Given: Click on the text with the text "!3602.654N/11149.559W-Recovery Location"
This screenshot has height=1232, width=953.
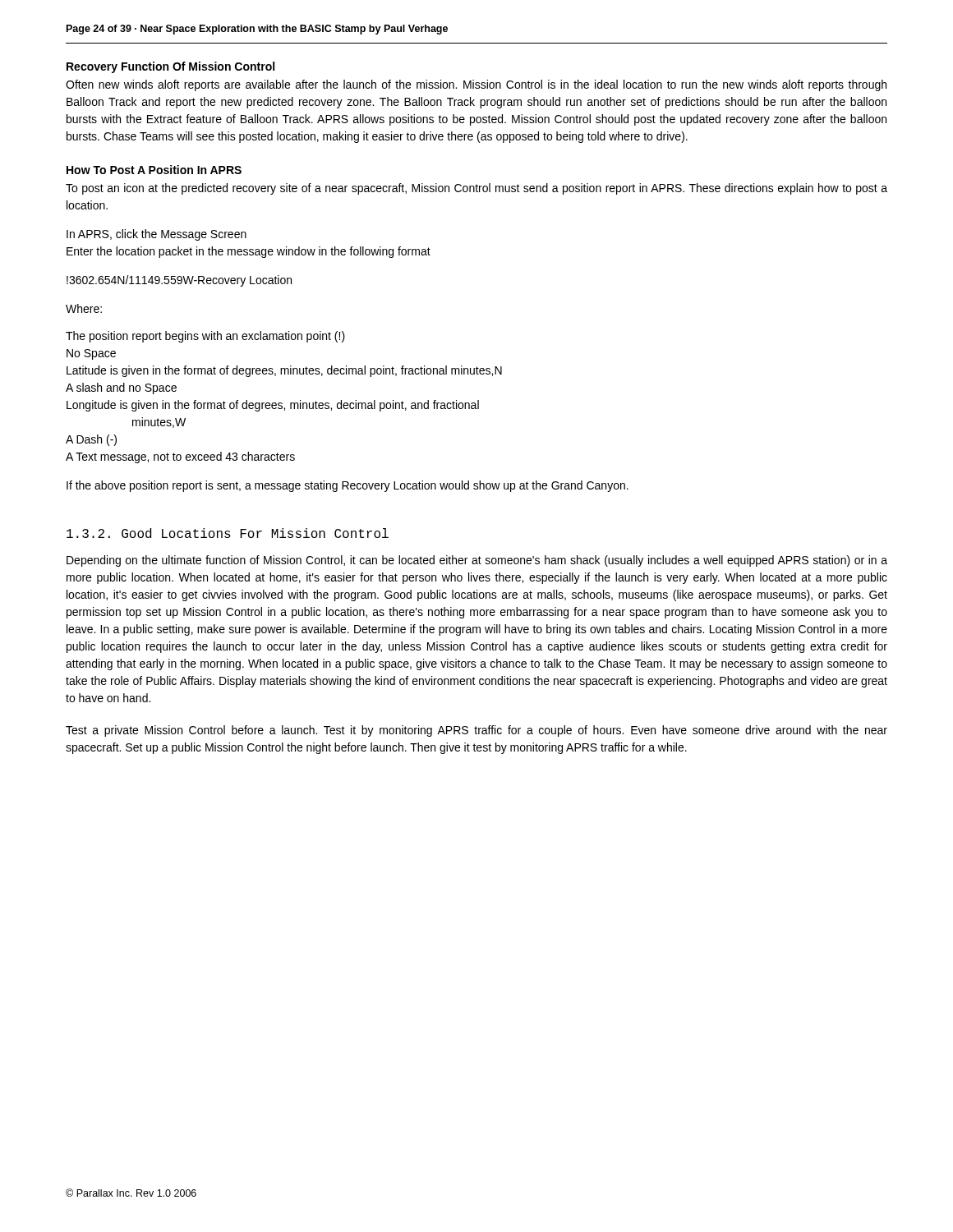Looking at the screenshot, I should (179, 280).
